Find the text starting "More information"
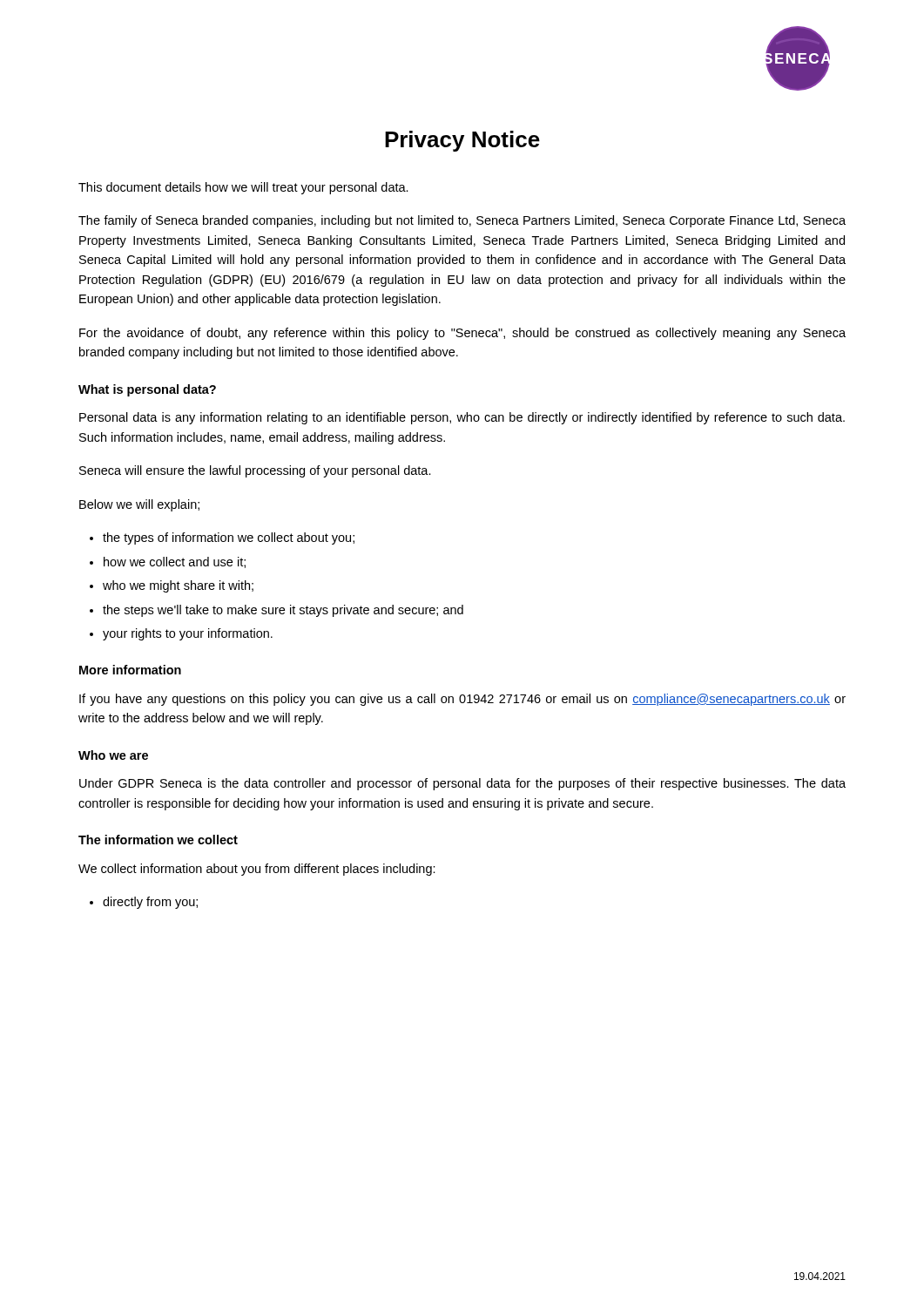The width and height of the screenshot is (924, 1307). click(x=130, y=670)
